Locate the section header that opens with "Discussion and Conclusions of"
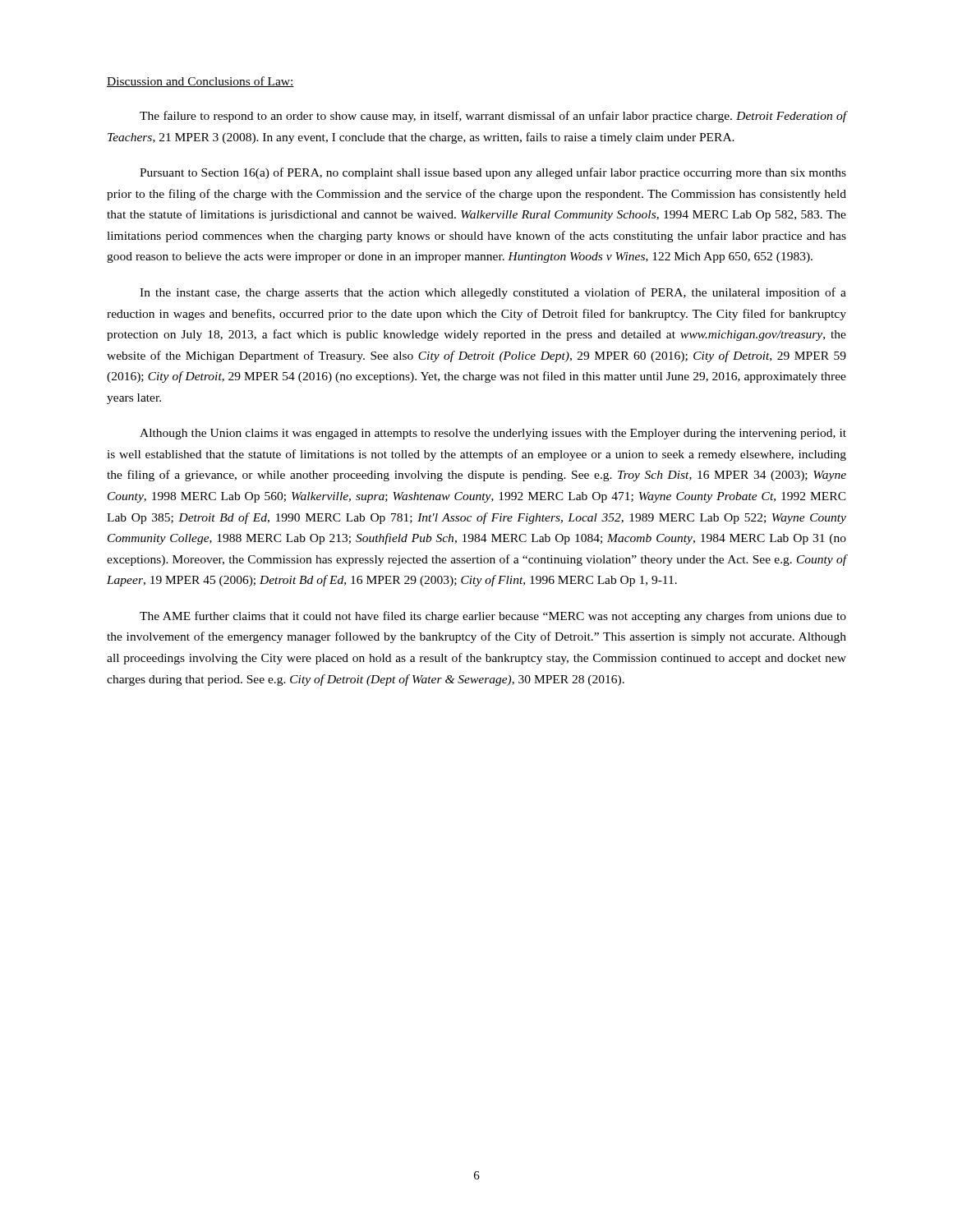Viewport: 953px width, 1232px height. tap(200, 81)
